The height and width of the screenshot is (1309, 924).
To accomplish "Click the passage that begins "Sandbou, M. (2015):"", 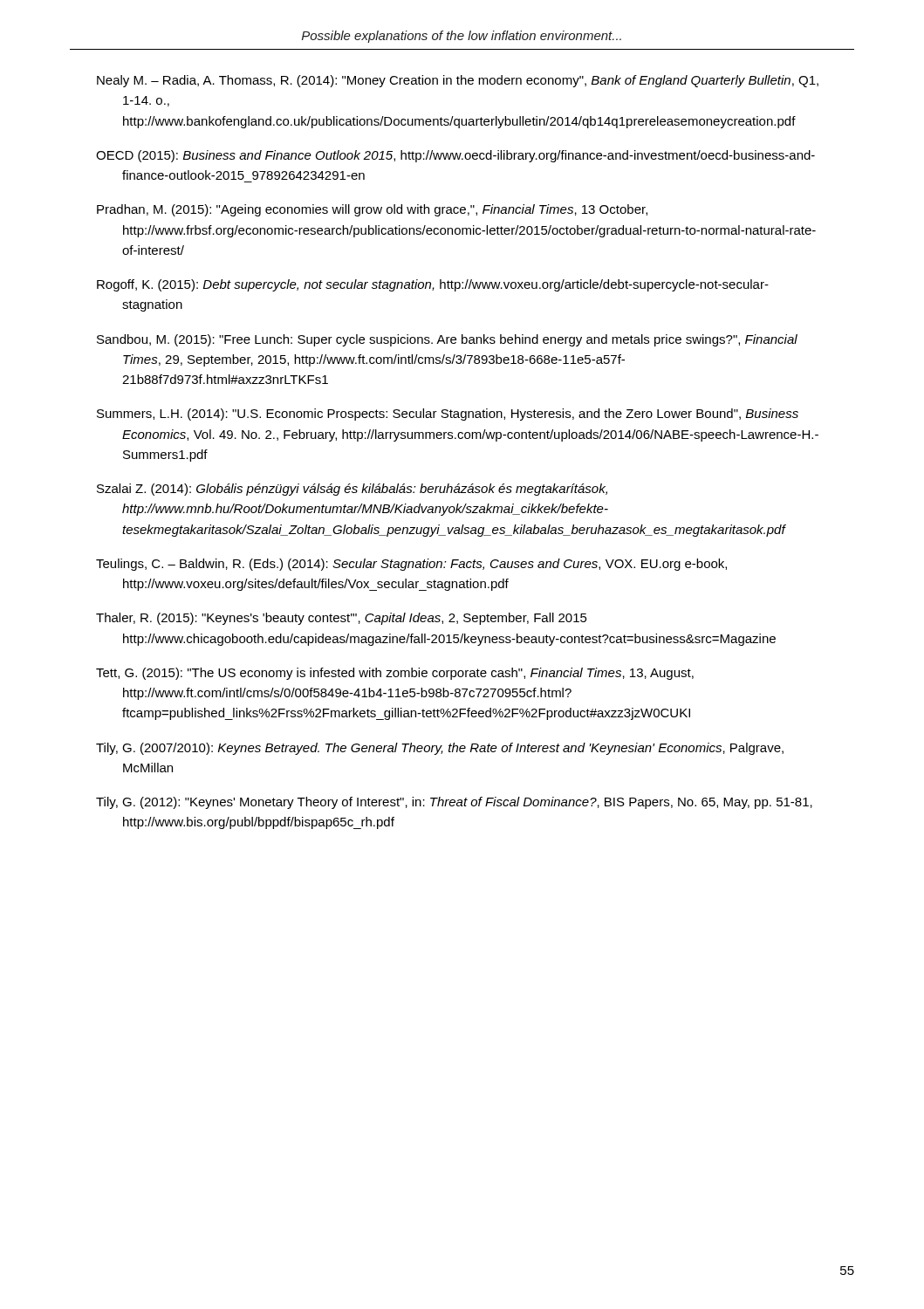I will [447, 359].
